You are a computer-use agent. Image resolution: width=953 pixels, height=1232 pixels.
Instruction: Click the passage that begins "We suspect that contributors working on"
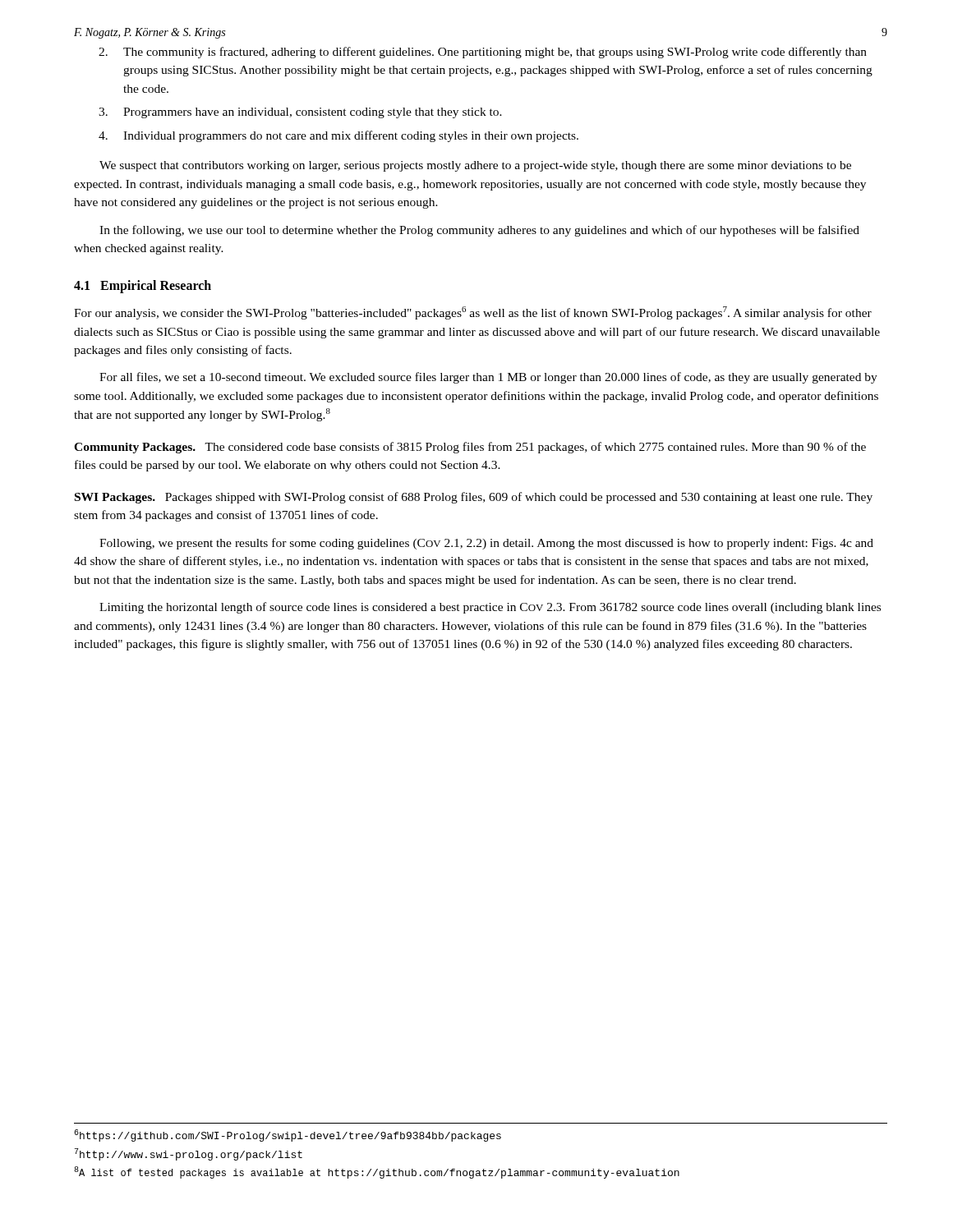(470, 183)
